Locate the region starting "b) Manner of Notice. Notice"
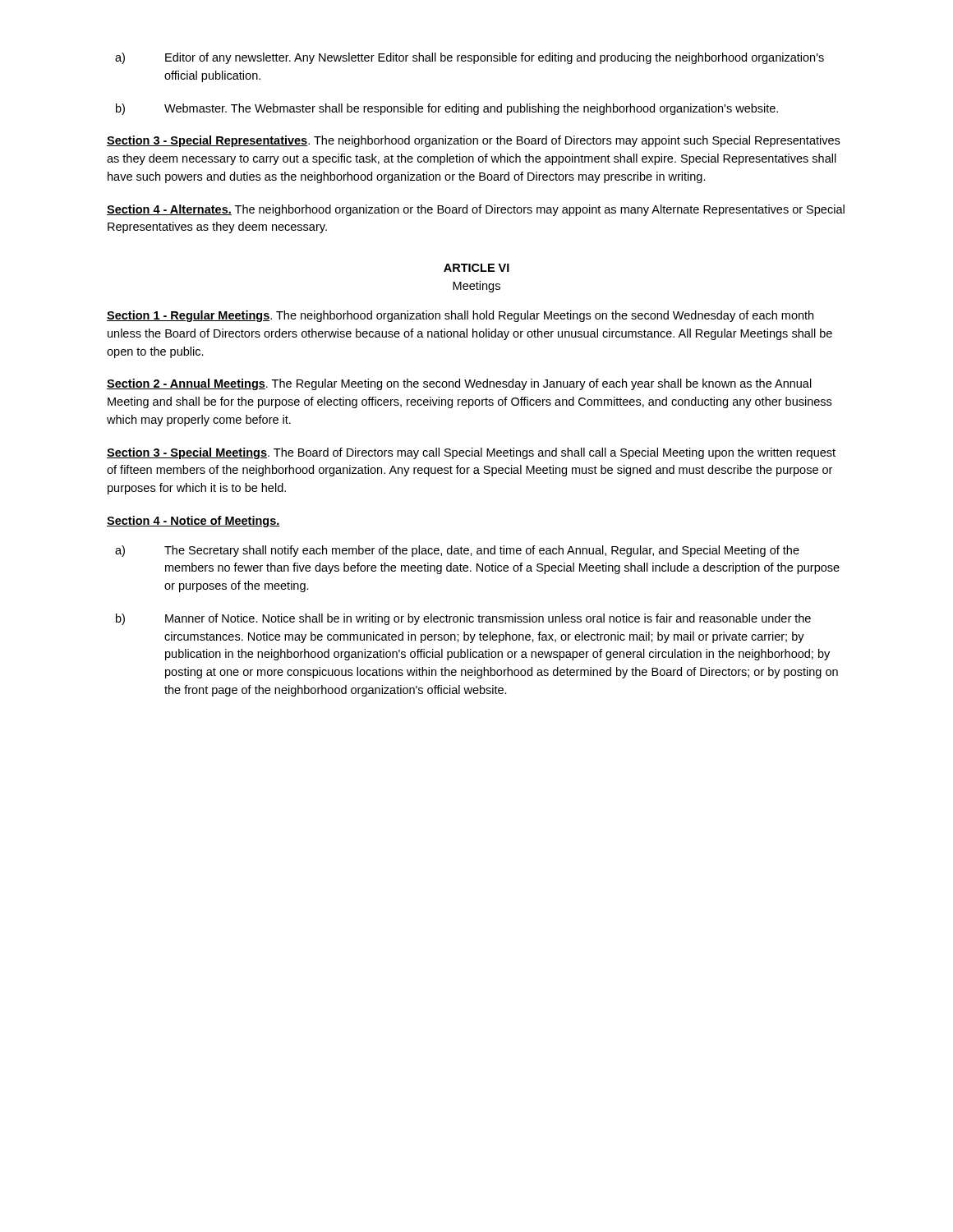The image size is (953, 1232). [x=476, y=655]
